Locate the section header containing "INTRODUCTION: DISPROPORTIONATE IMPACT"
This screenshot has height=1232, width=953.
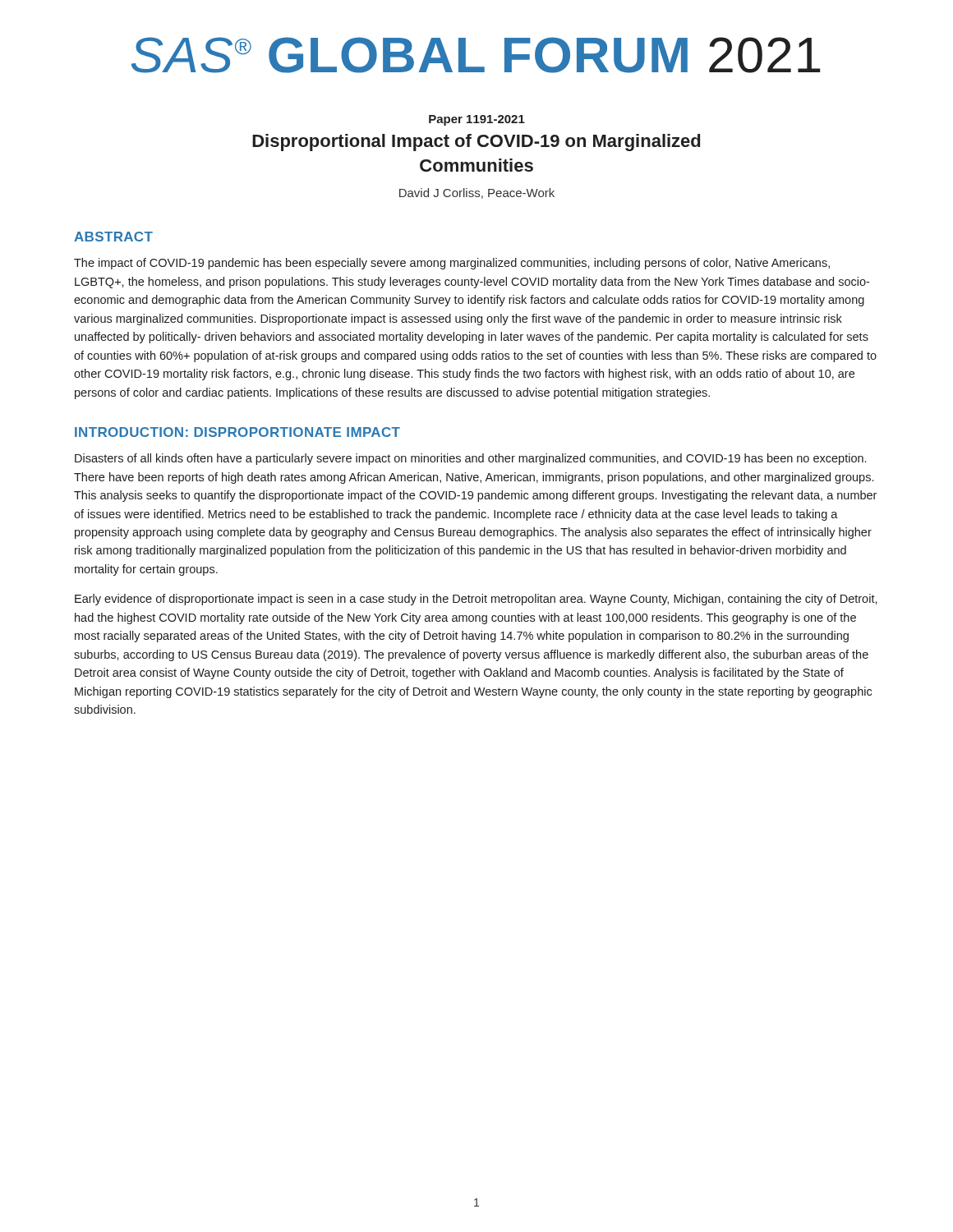237,433
